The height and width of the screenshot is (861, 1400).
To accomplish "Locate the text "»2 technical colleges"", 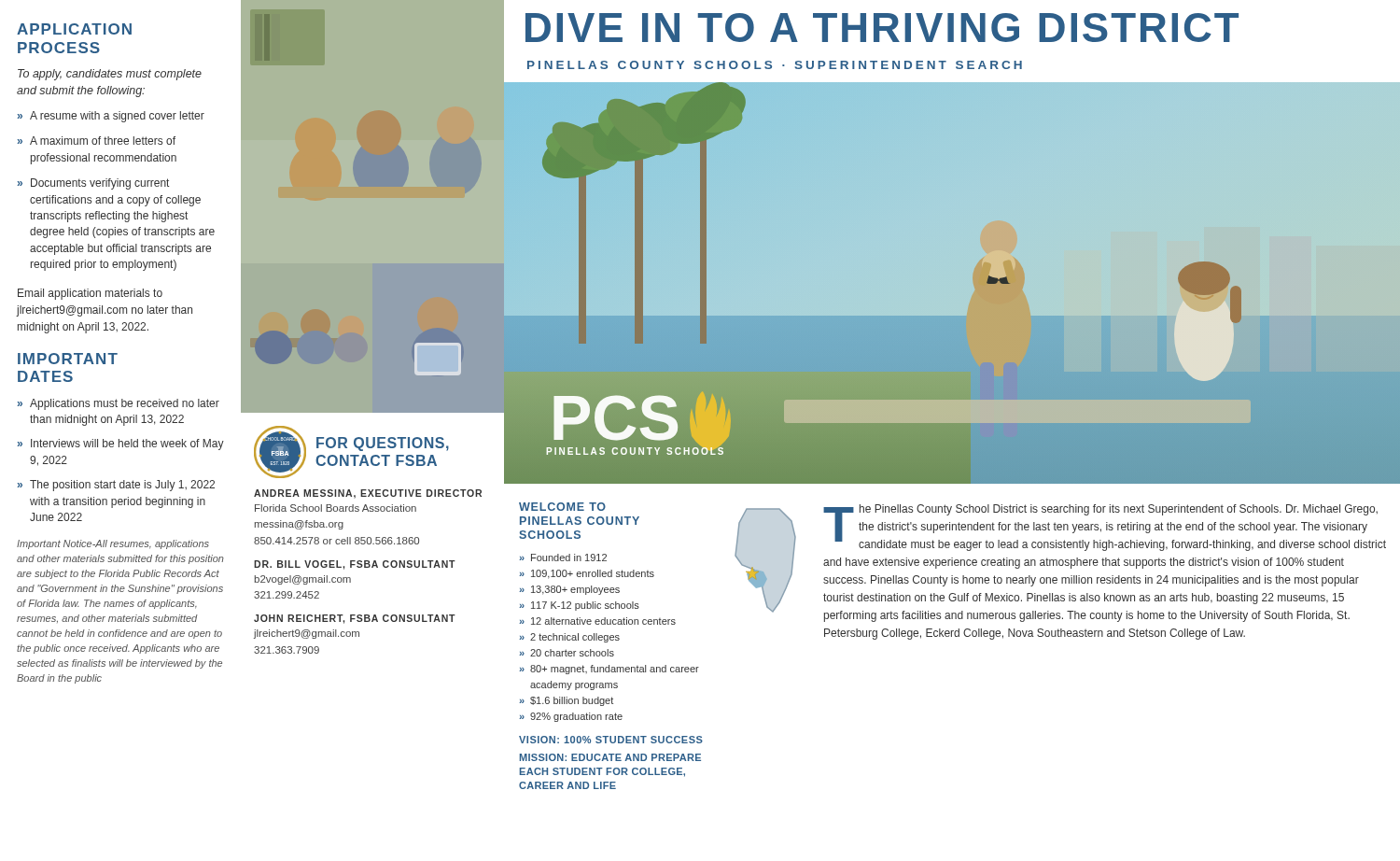I will click(569, 638).
